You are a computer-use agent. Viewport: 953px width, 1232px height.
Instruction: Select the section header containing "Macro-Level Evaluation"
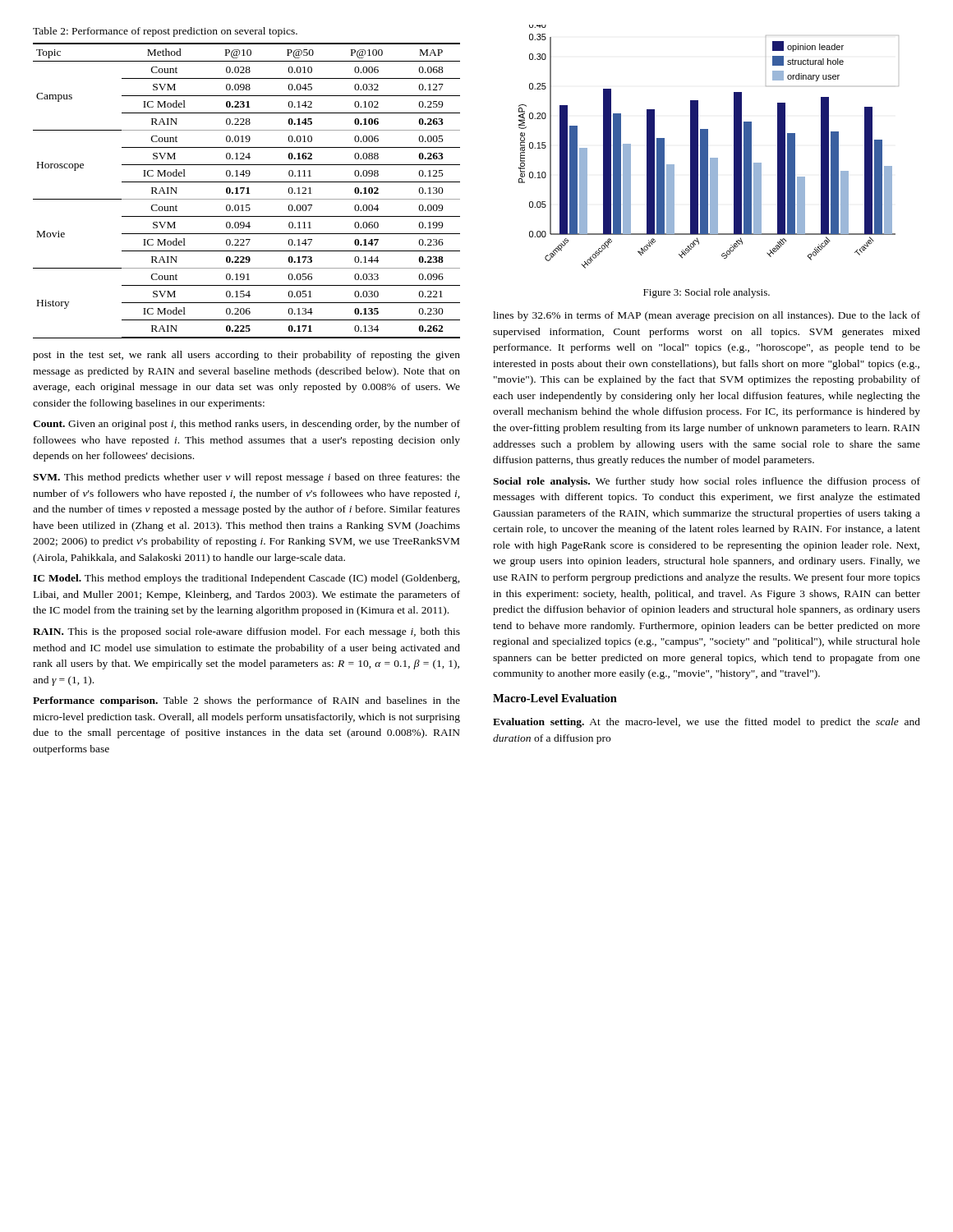click(555, 698)
